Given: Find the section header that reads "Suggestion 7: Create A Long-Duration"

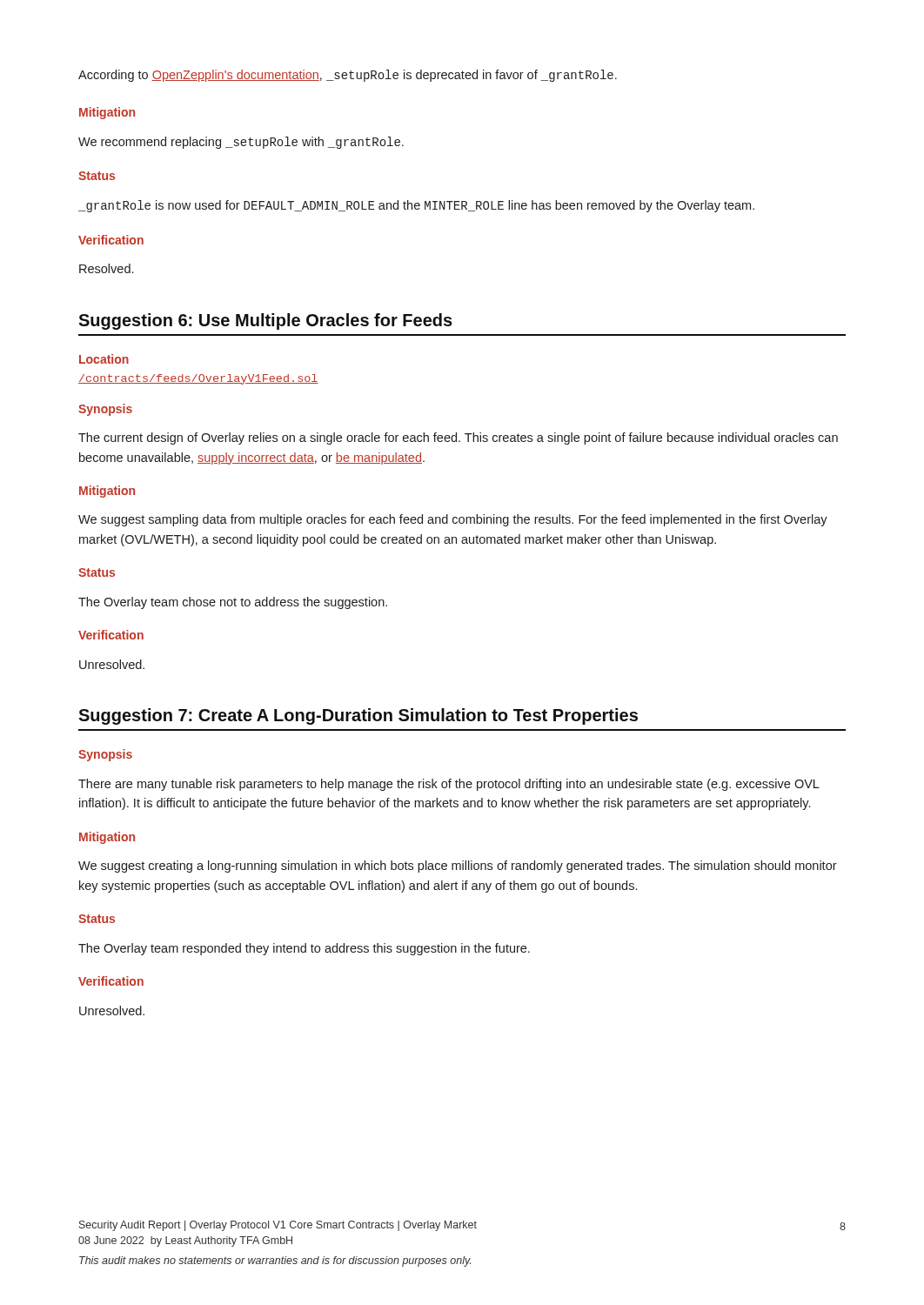Looking at the screenshot, I should point(462,718).
